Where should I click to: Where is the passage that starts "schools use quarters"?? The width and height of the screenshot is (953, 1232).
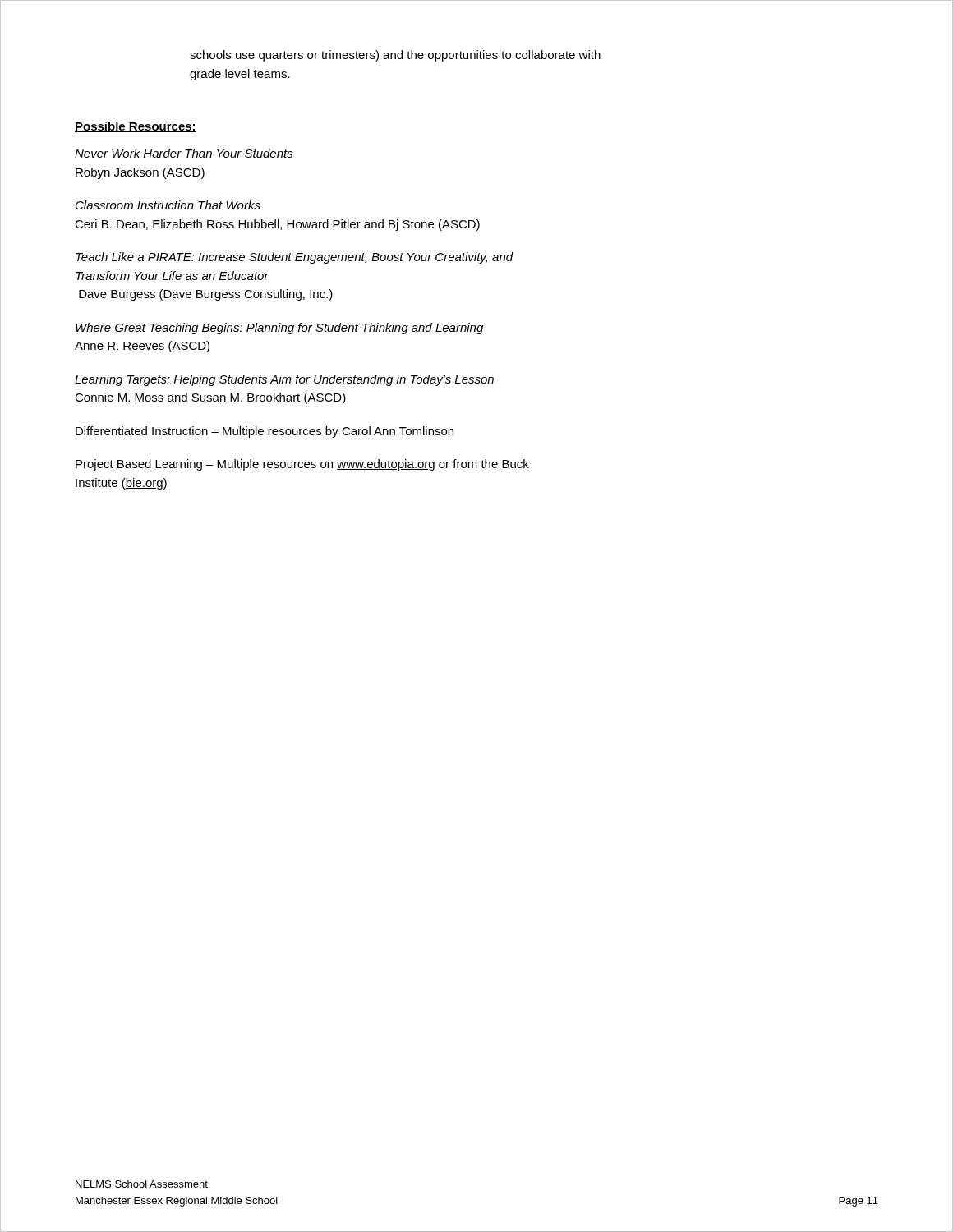[x=534, y=64]
